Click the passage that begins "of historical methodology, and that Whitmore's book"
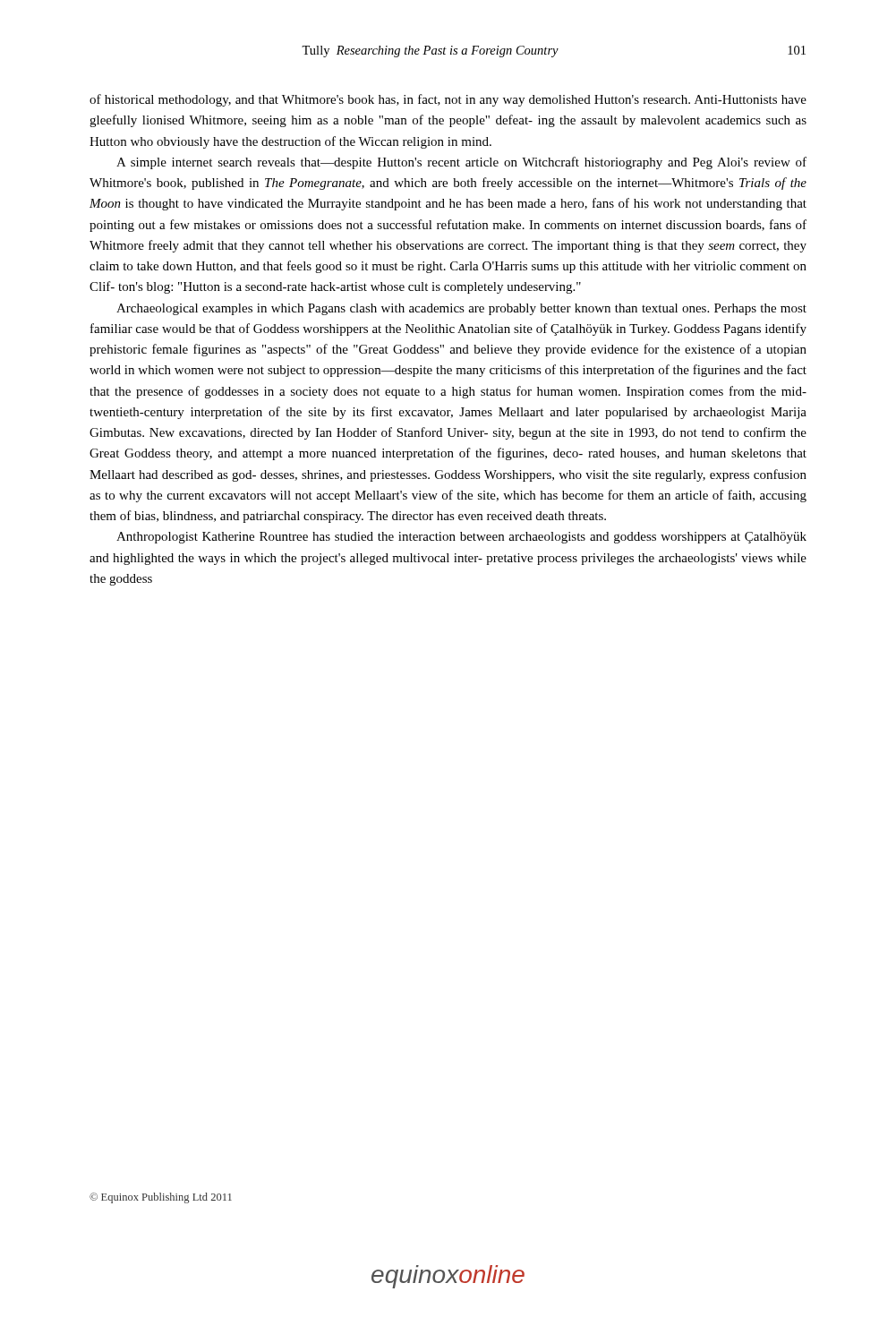 (448, 121)
